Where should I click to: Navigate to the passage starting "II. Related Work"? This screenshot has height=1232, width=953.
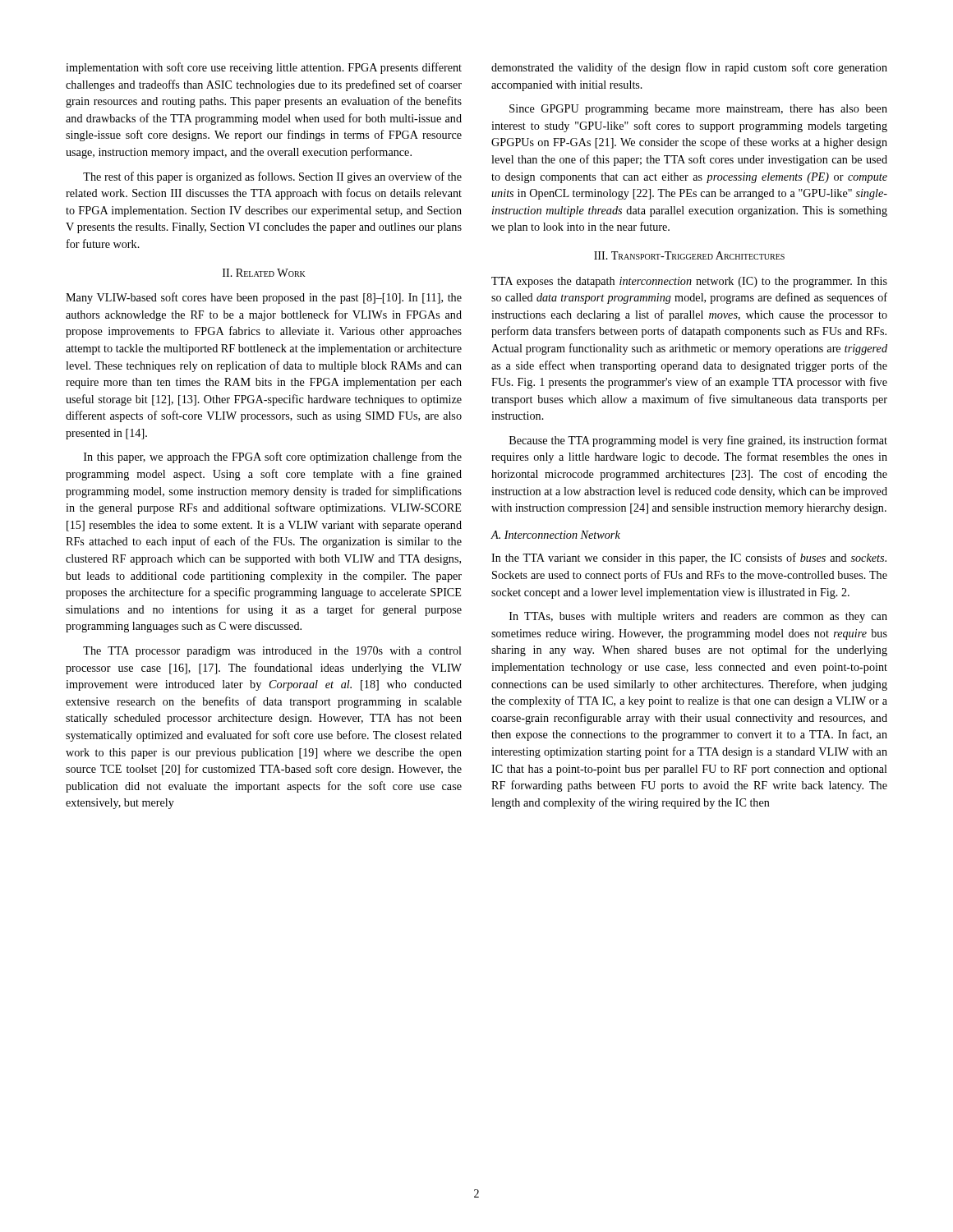[264, 273]
